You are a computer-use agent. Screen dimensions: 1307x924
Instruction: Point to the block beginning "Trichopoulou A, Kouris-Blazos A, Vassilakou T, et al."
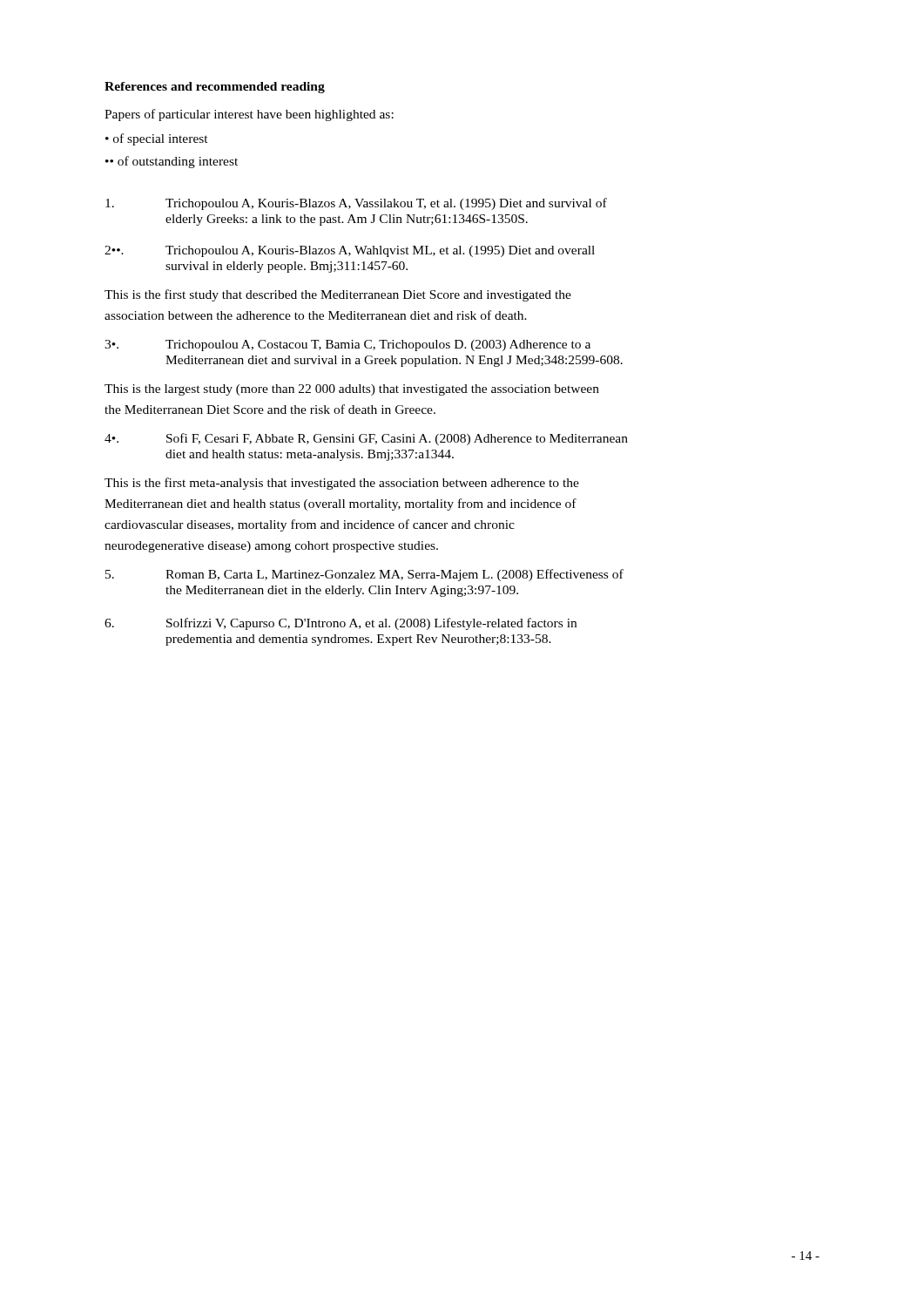462,203
